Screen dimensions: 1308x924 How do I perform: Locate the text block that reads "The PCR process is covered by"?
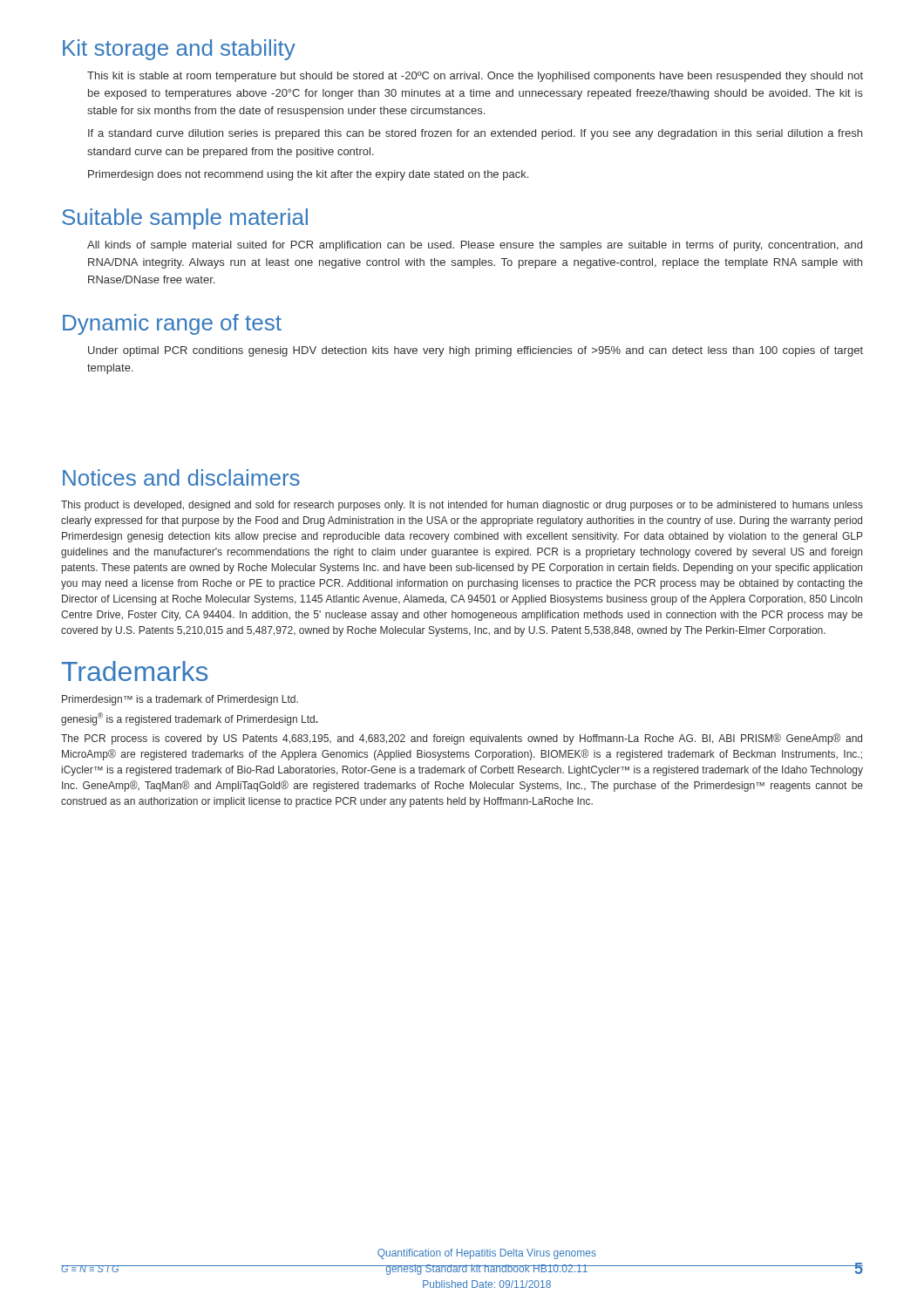pyautogui.click(x=462, y=770)
